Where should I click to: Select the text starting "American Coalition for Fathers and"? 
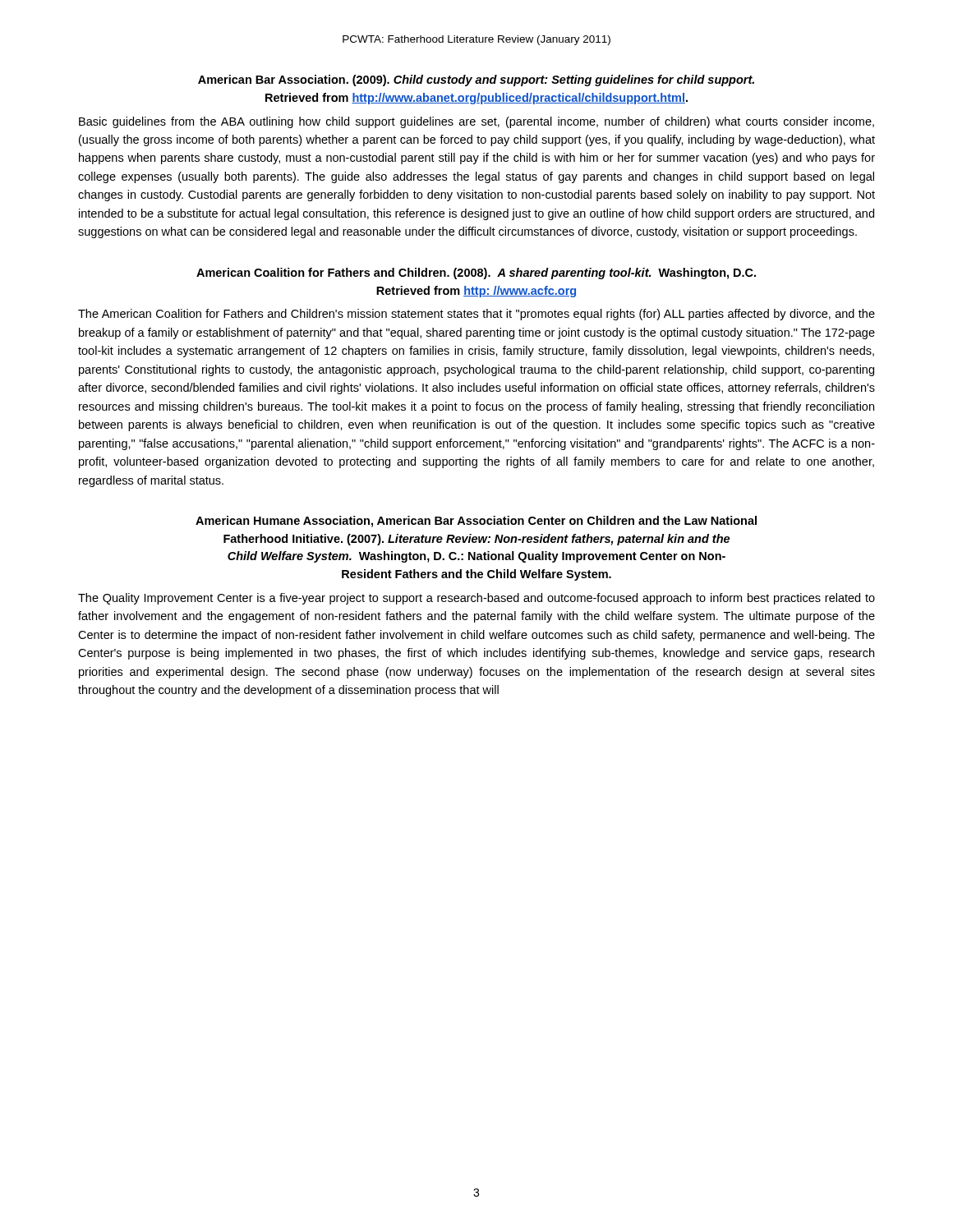[476, 281]
